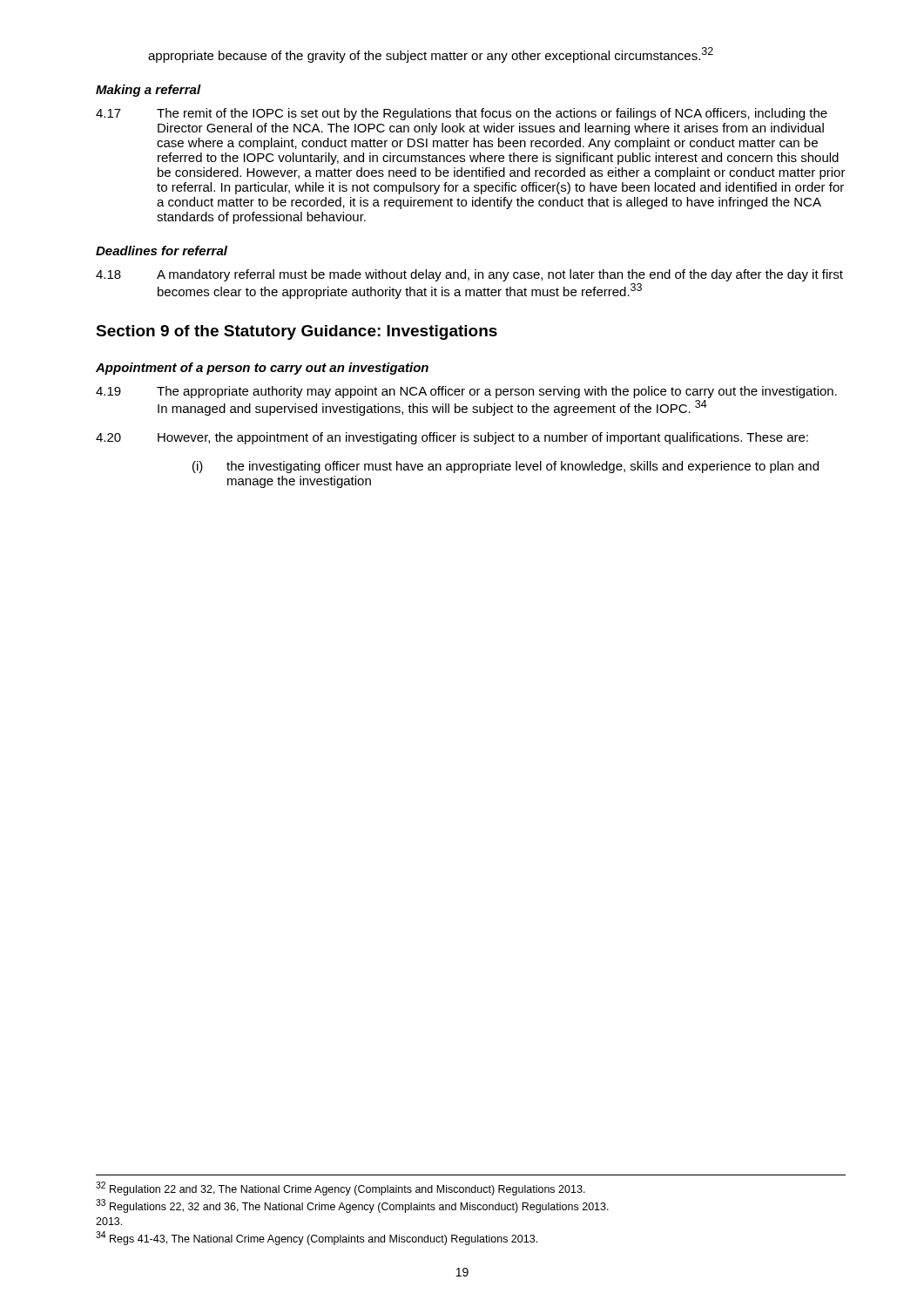
Task: Click on the footnote containing "33 Regulations 22, 32 and"
Action: pyautogui.click(x=353, y=1205)
